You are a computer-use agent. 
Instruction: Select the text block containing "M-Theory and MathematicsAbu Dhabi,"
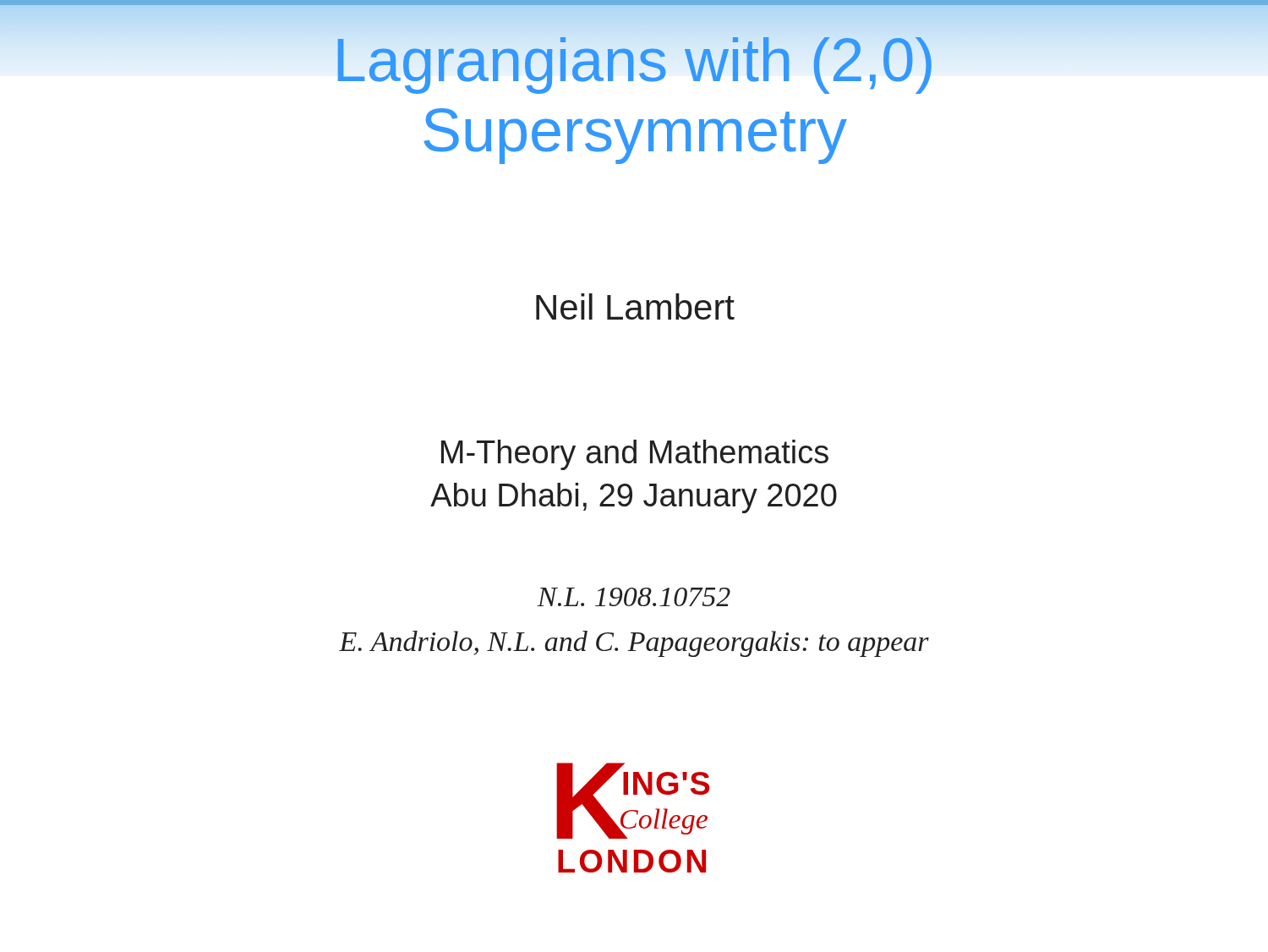click(x=634, y=475)
